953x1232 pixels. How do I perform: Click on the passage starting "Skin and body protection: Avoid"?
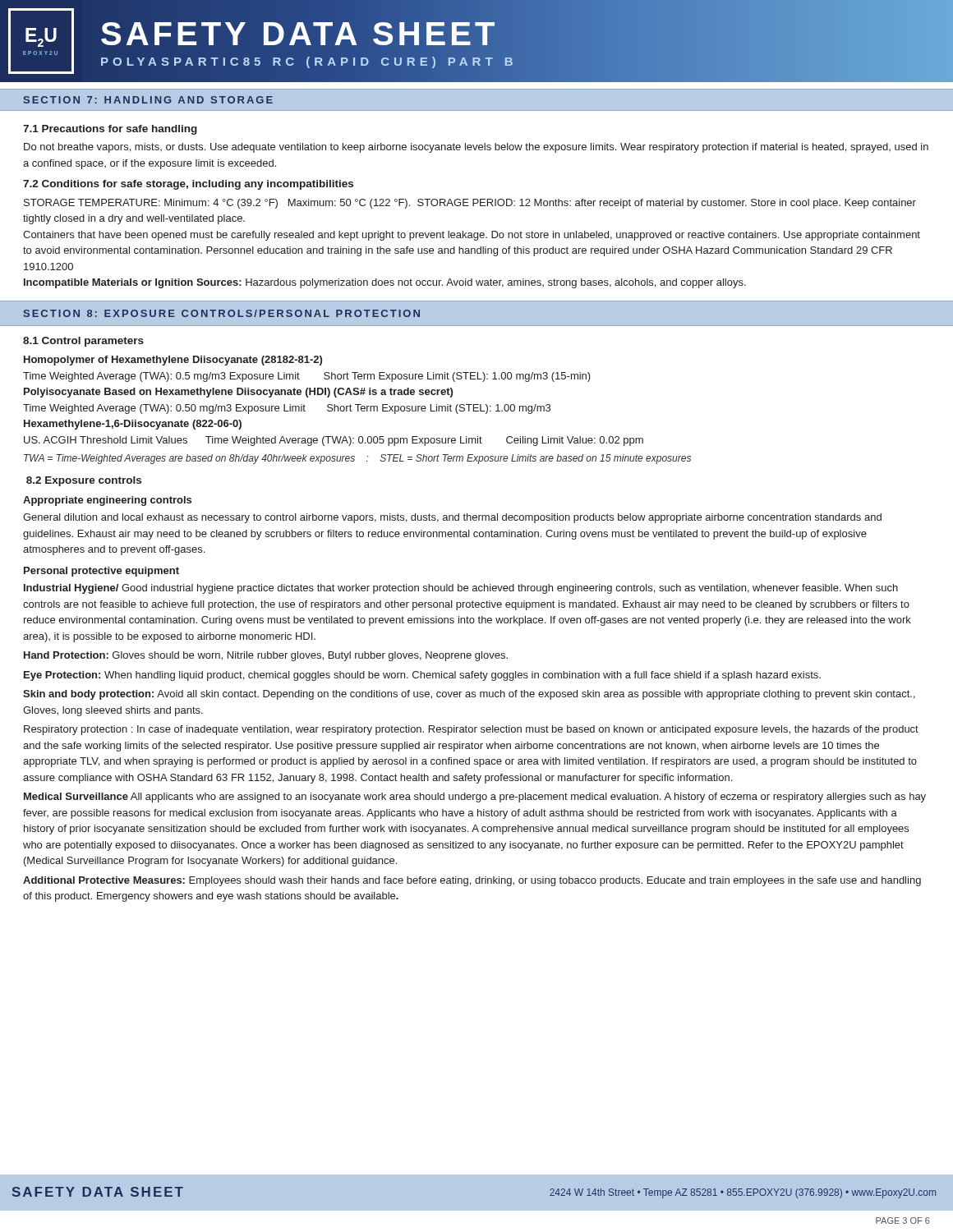(x=469, y=702)
